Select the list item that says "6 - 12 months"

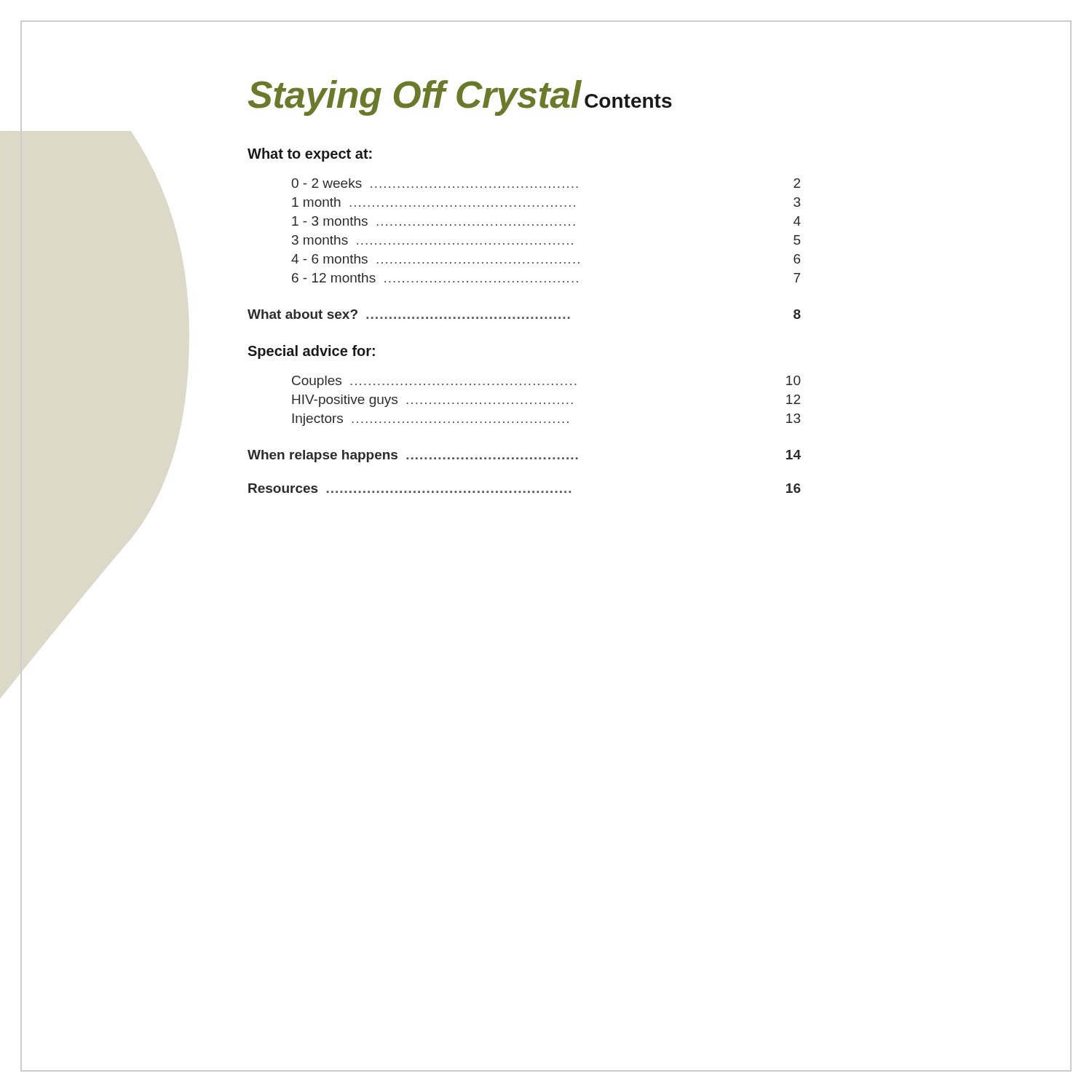(546, 278)
